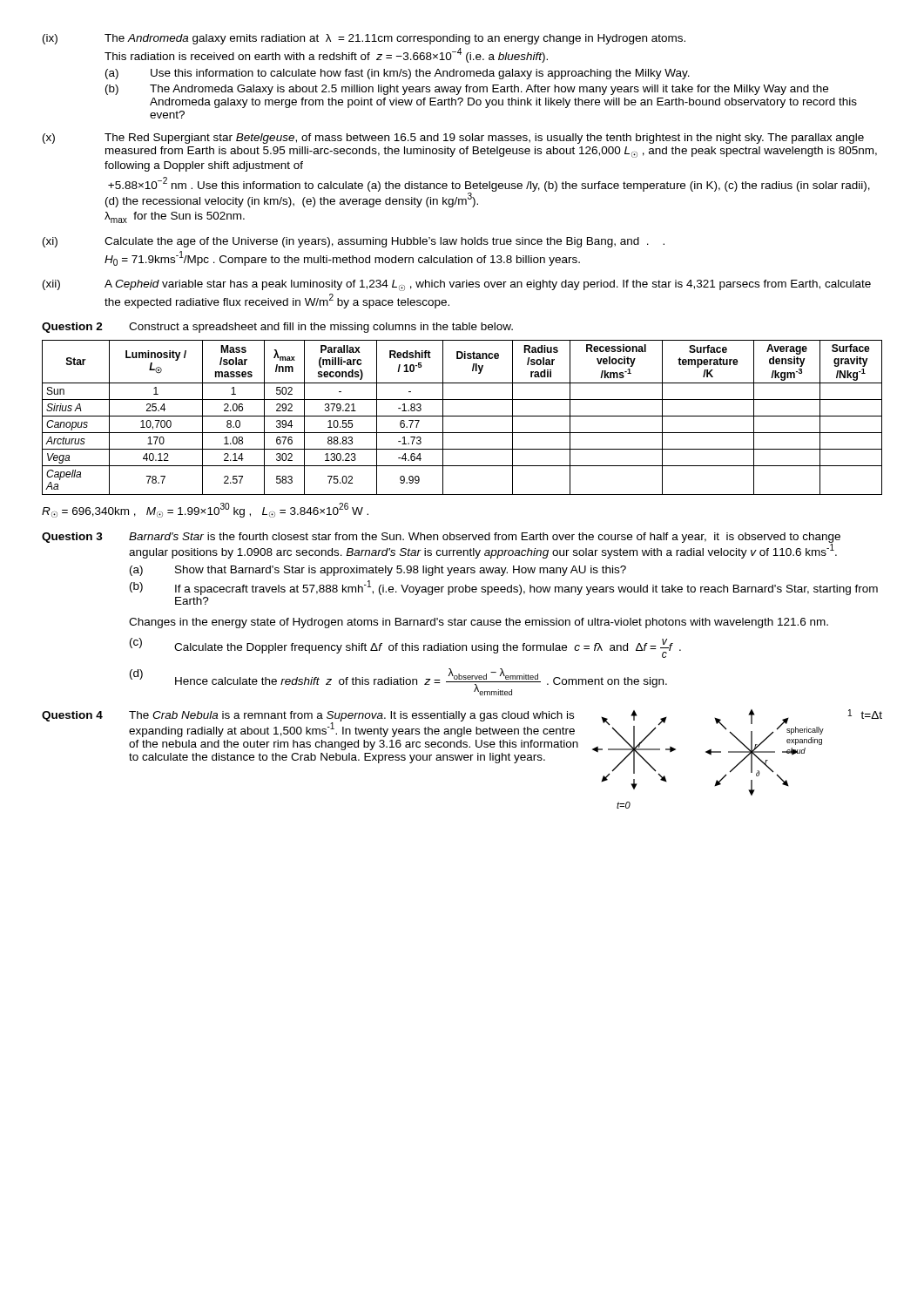This screenshot has width=924, height=1307.
Task: Find the list item that reads "(xii) A Cepheid variable star has"
Action: point(462,292)
